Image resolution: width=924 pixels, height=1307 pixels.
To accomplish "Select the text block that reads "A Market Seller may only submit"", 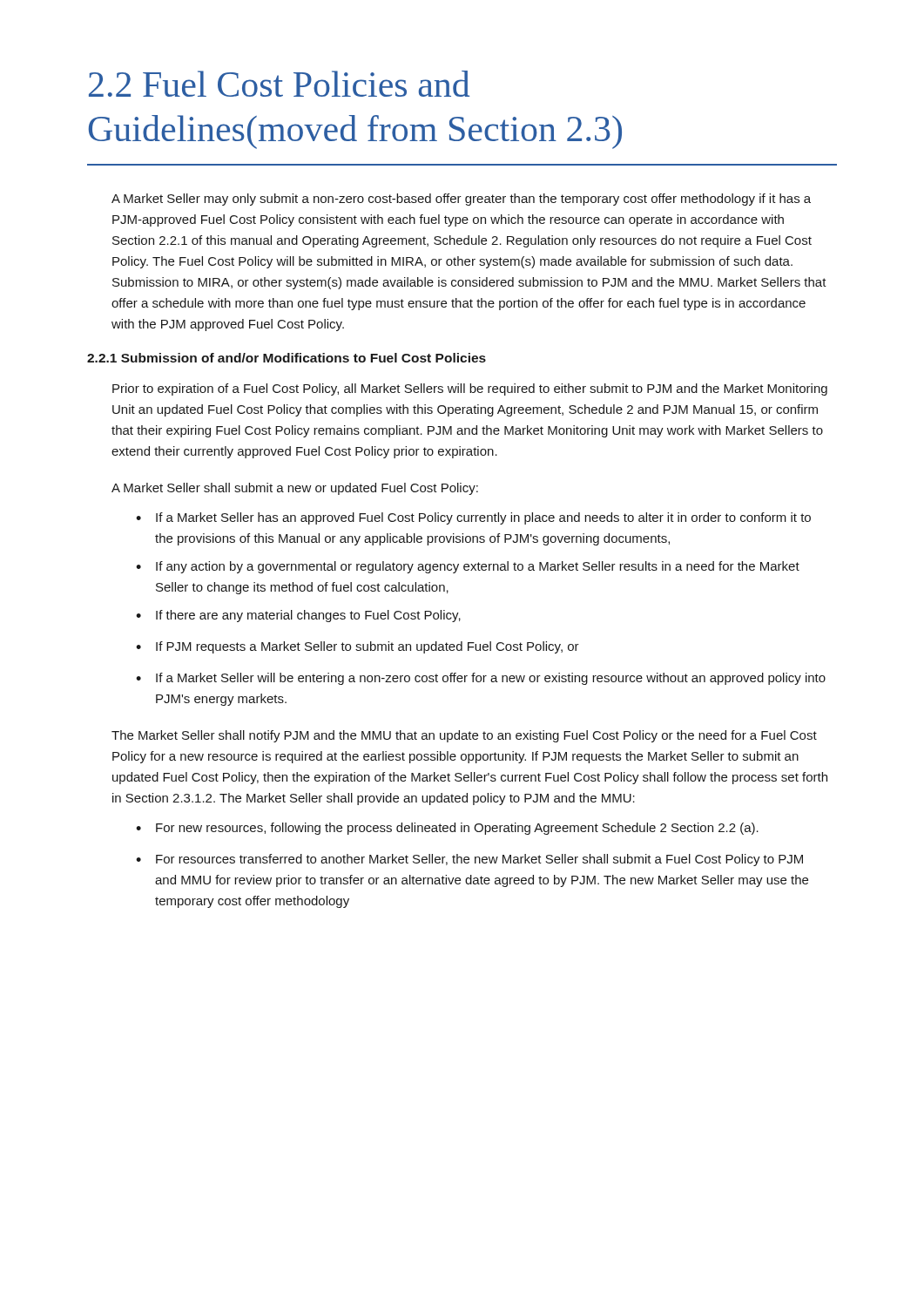I will [x=469, y=261].
